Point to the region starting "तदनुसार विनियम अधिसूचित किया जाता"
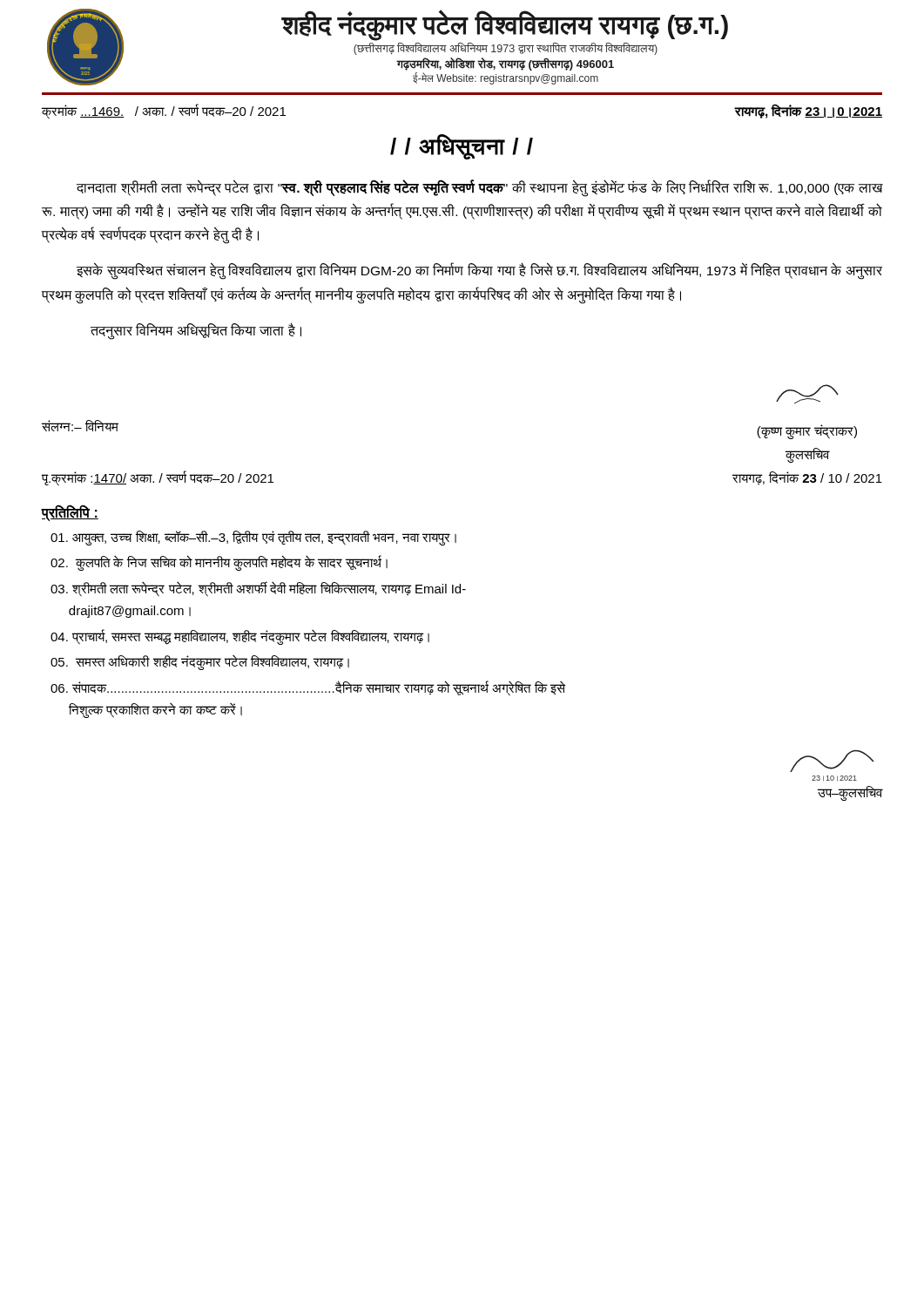The image size is (924, 1307). 198,330
